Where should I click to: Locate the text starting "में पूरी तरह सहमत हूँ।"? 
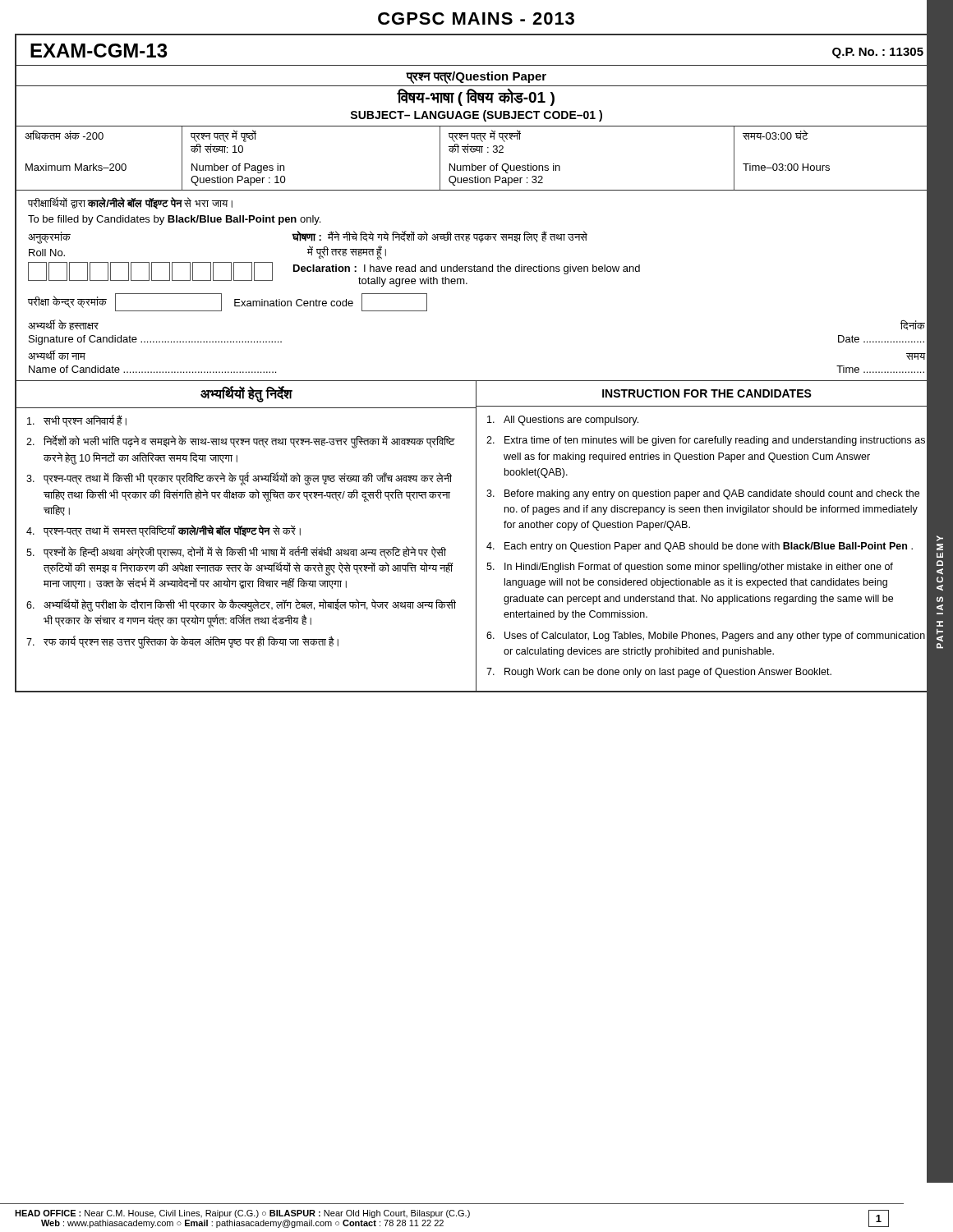(348, 252)
